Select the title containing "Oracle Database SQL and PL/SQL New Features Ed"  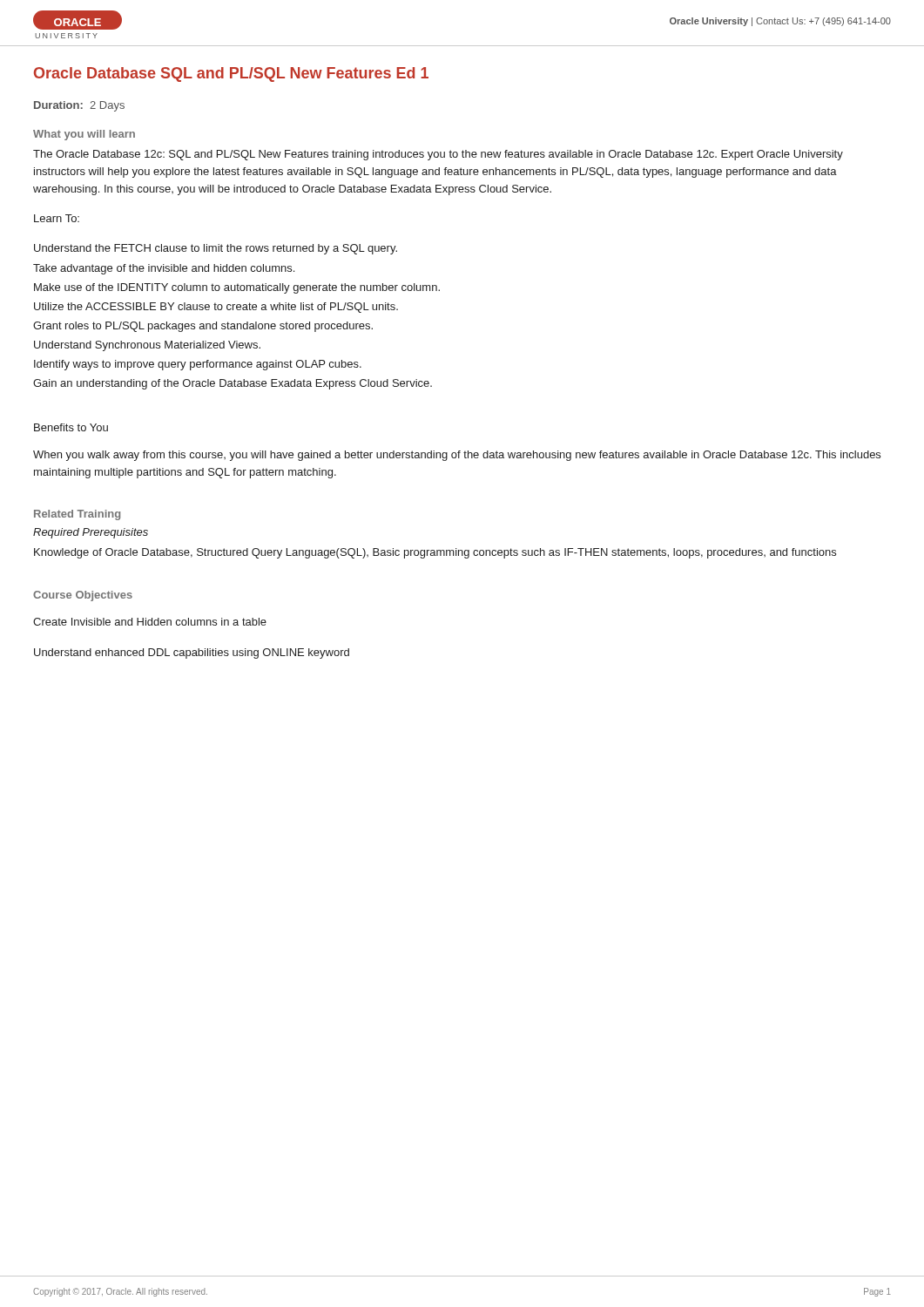pyautogui.click(x=231, y=73)
